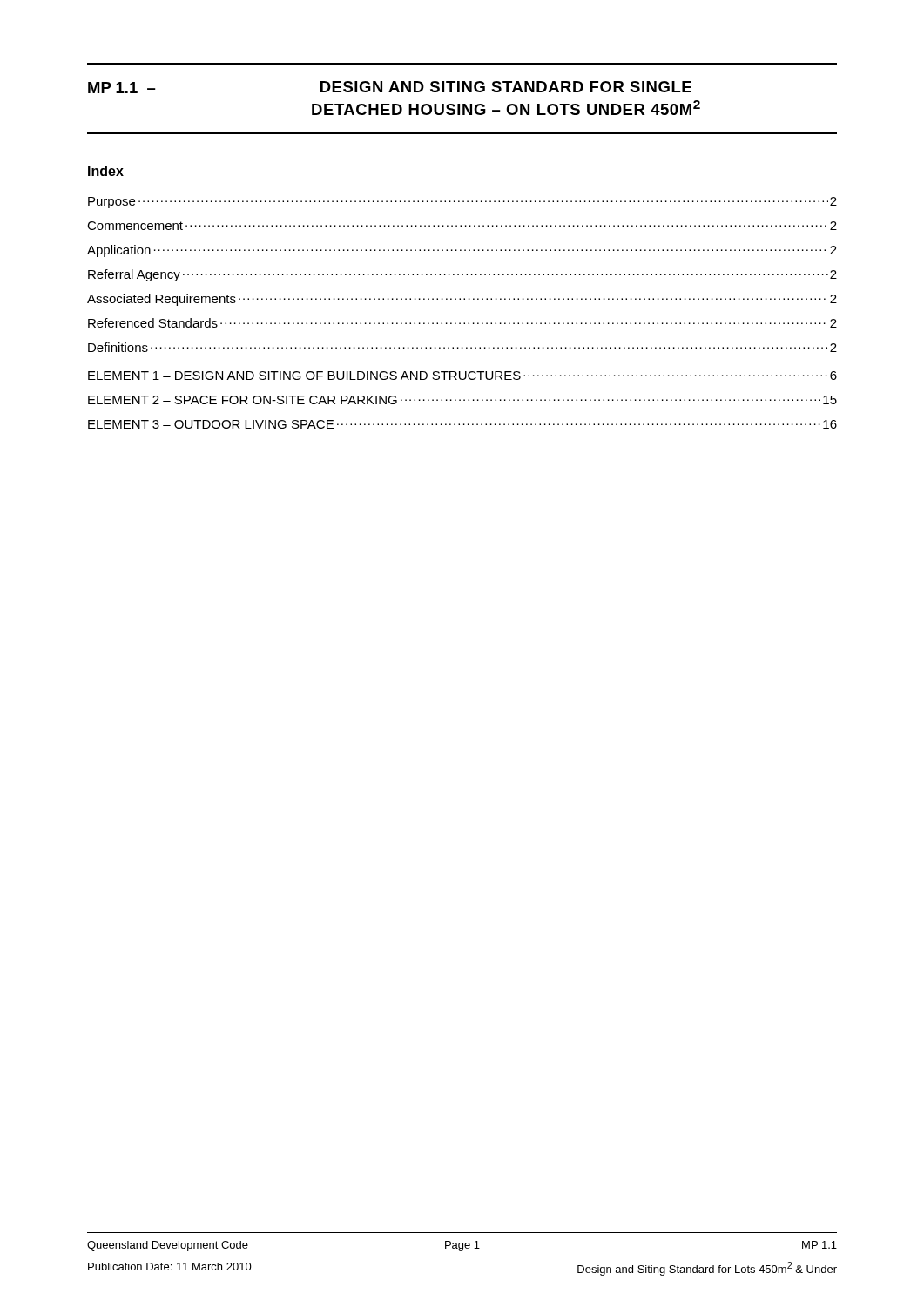
Task: Find the text starting "Commencement 2"
Action: coord(462,225)
